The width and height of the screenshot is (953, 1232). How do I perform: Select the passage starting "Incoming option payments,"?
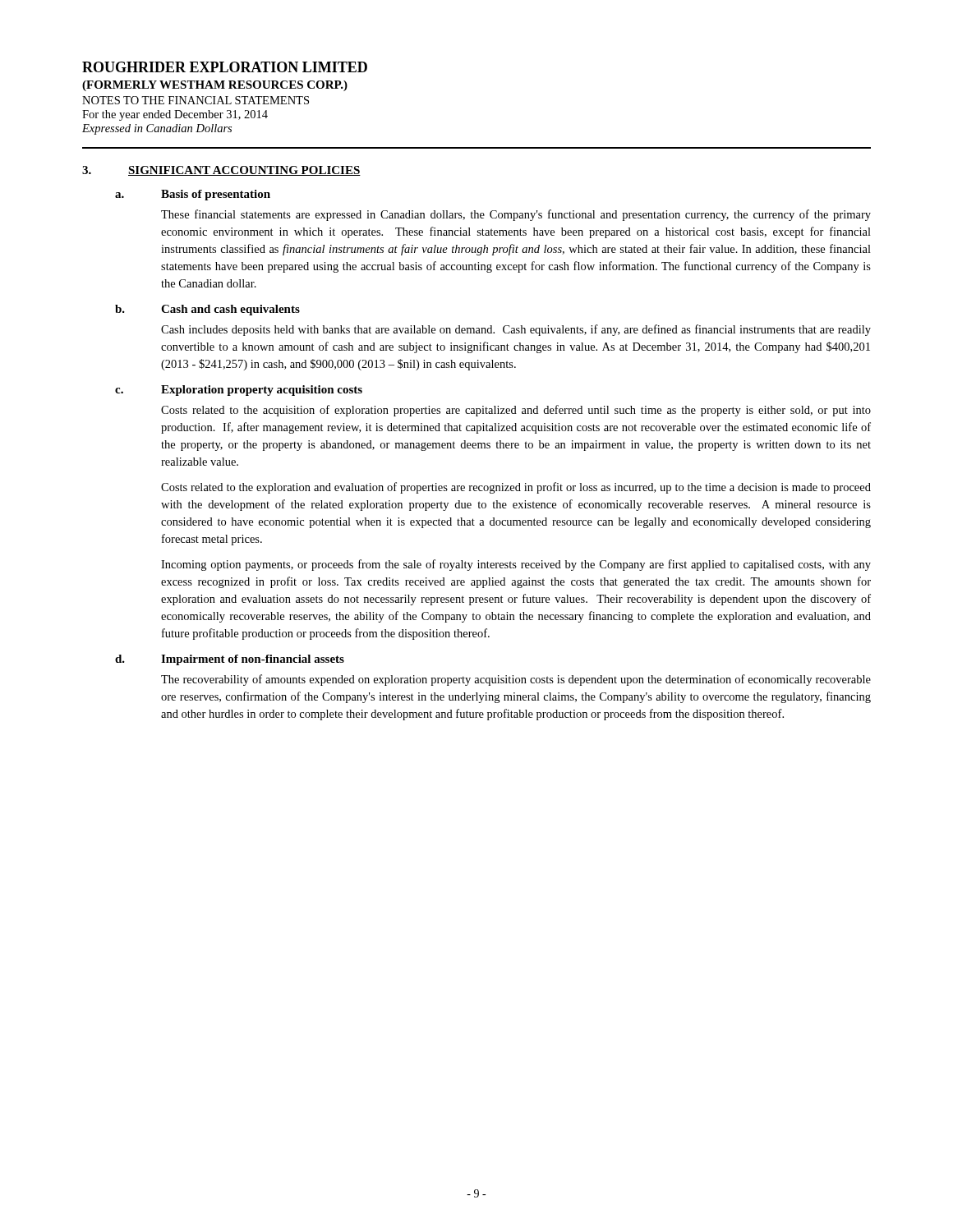tap(516, 599)
